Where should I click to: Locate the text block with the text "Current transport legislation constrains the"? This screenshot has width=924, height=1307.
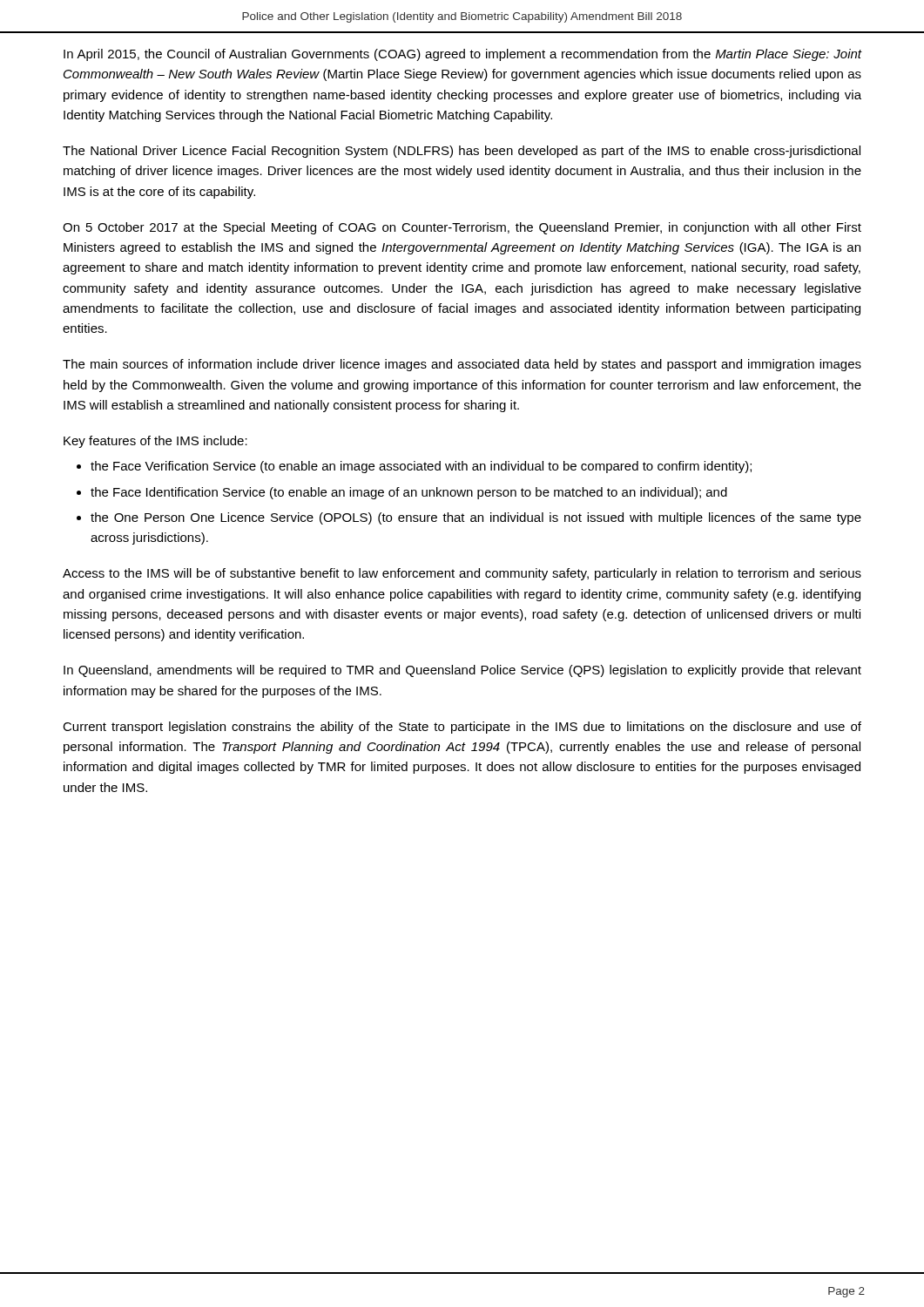coord(462,756)
